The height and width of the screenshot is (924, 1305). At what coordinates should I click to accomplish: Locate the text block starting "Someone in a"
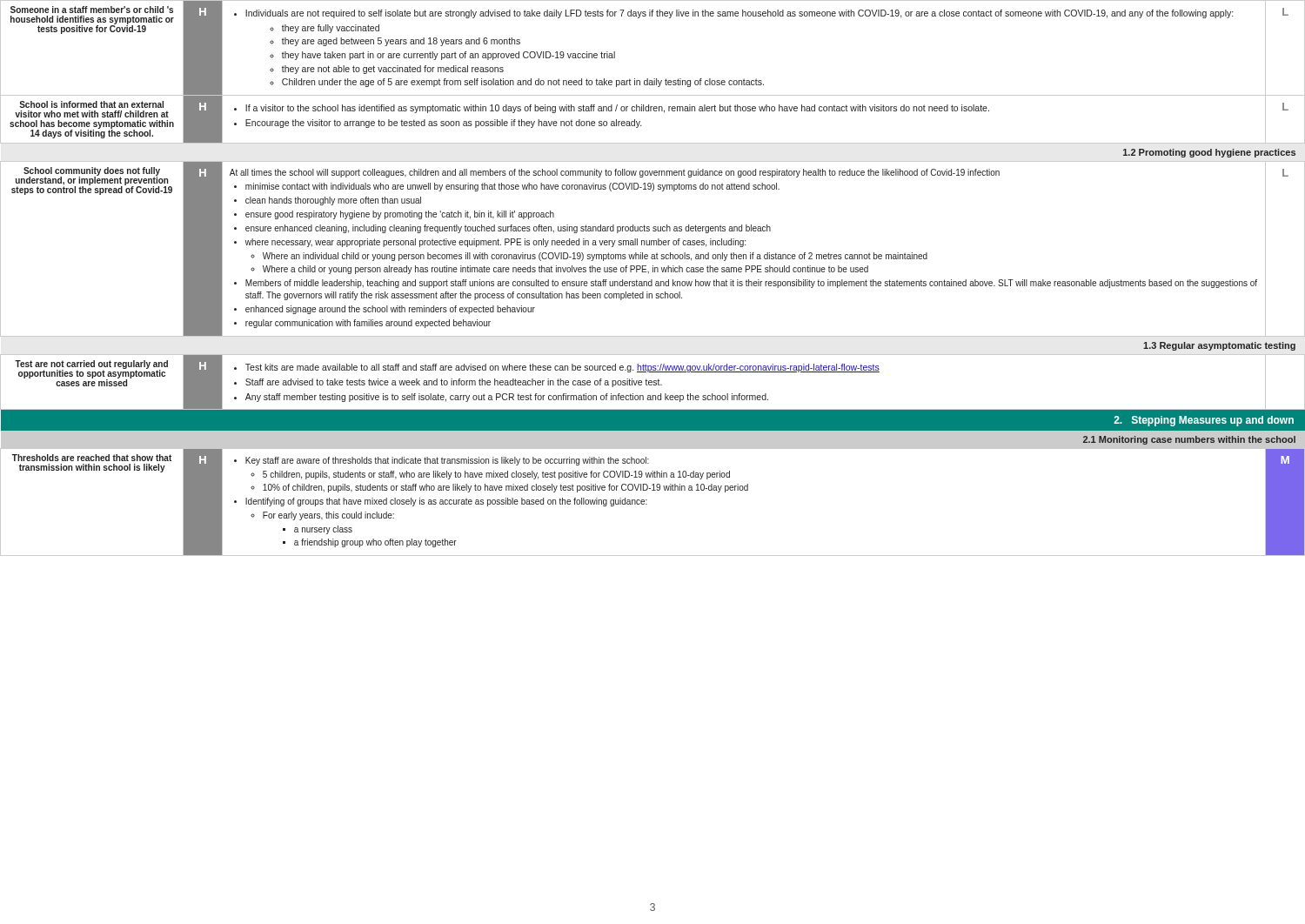tap(92, 20)
